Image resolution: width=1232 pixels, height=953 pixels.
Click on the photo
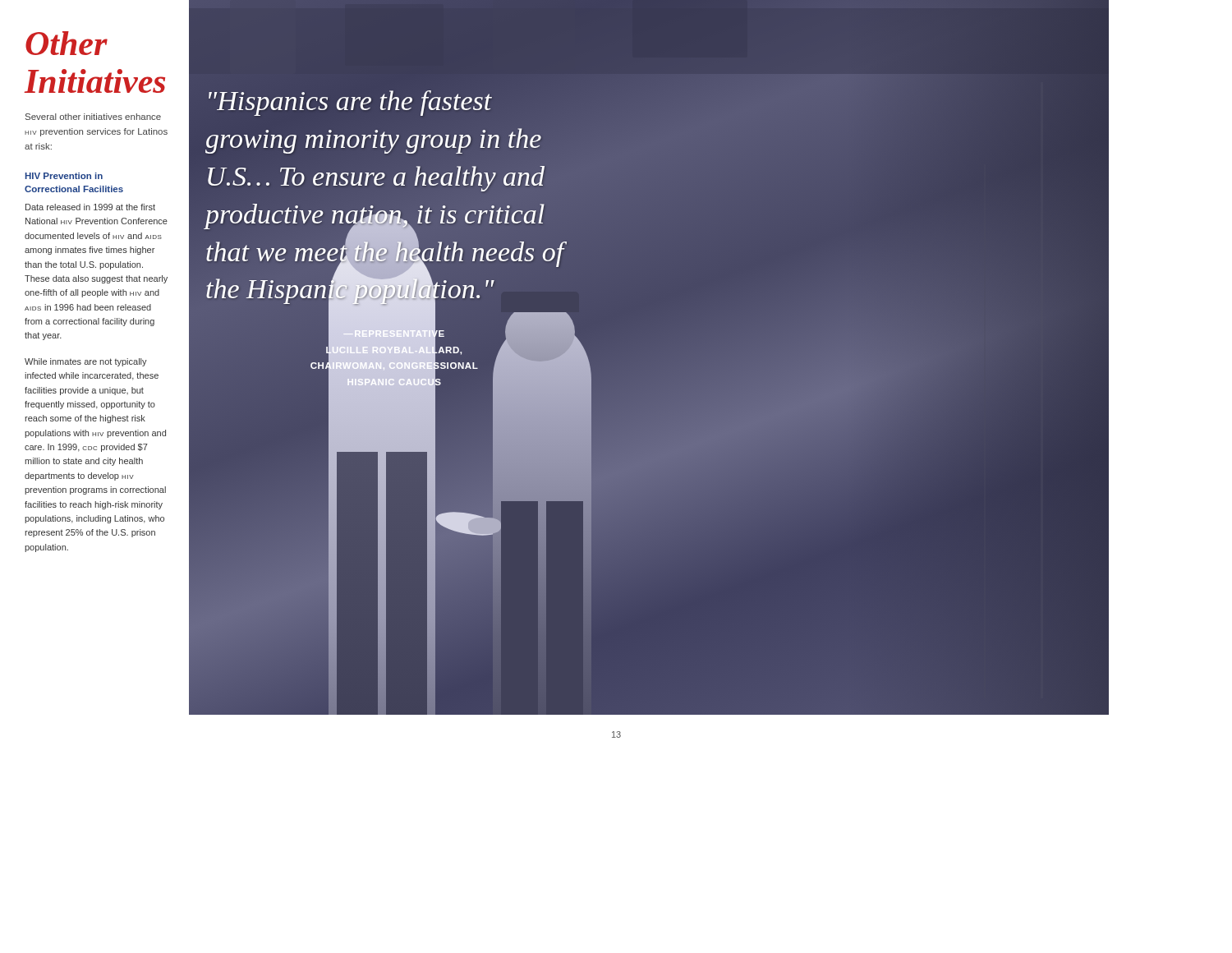(x=645, y=357)
